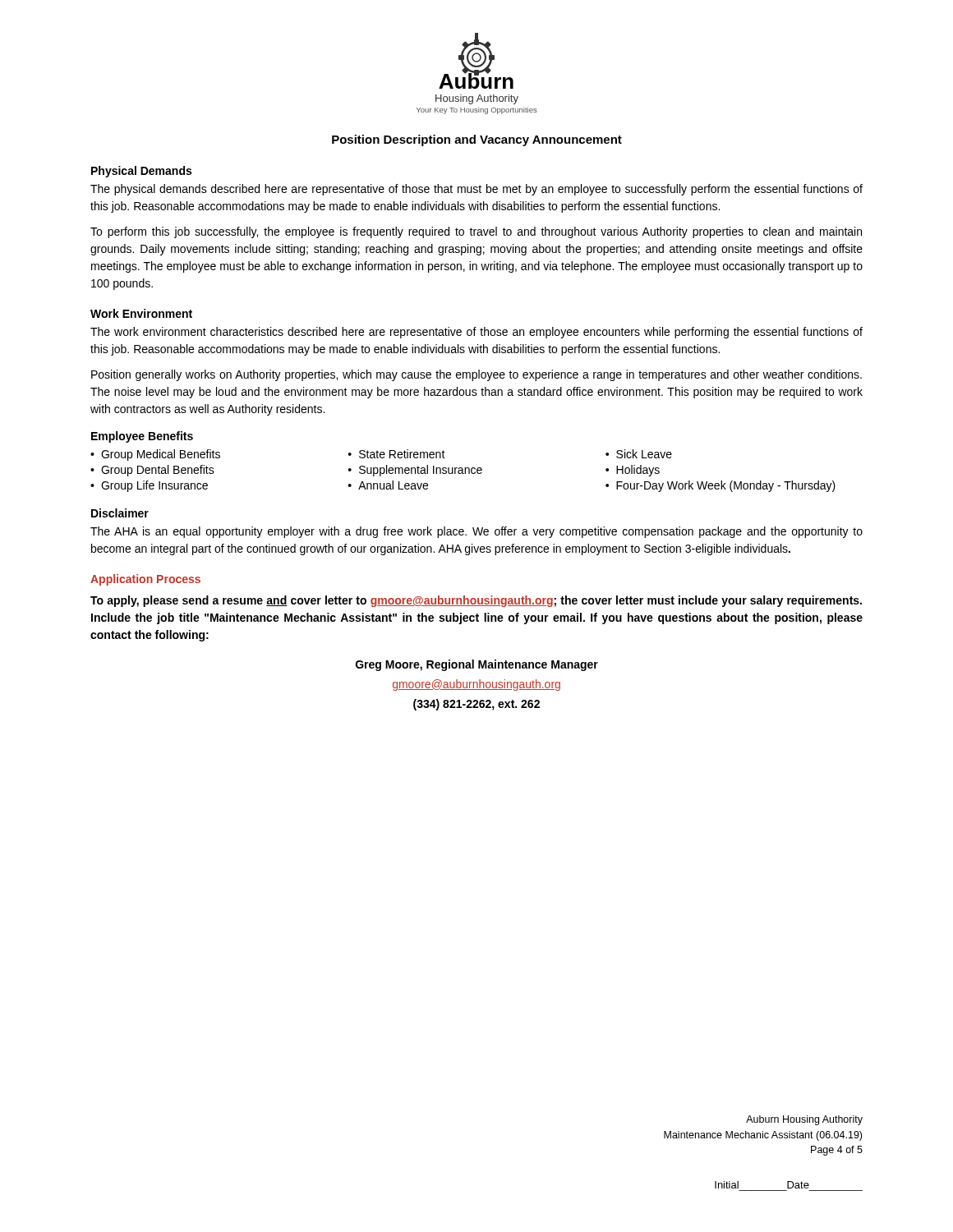Point to the block beginning "To apply, please"

point(476,618)
